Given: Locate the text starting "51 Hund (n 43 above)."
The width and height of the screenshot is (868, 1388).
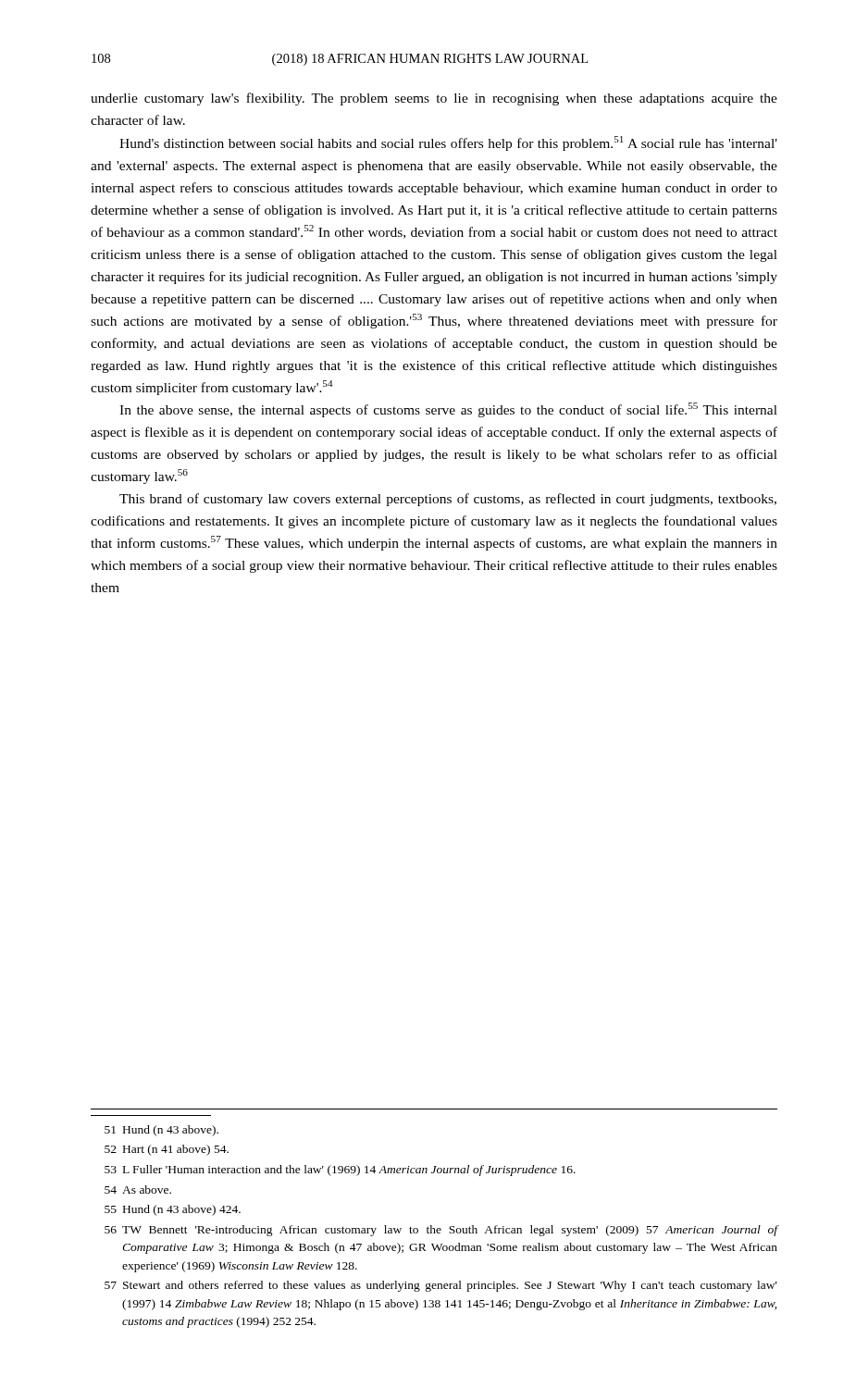Looking at the screenshot, I should (161, 1131).
